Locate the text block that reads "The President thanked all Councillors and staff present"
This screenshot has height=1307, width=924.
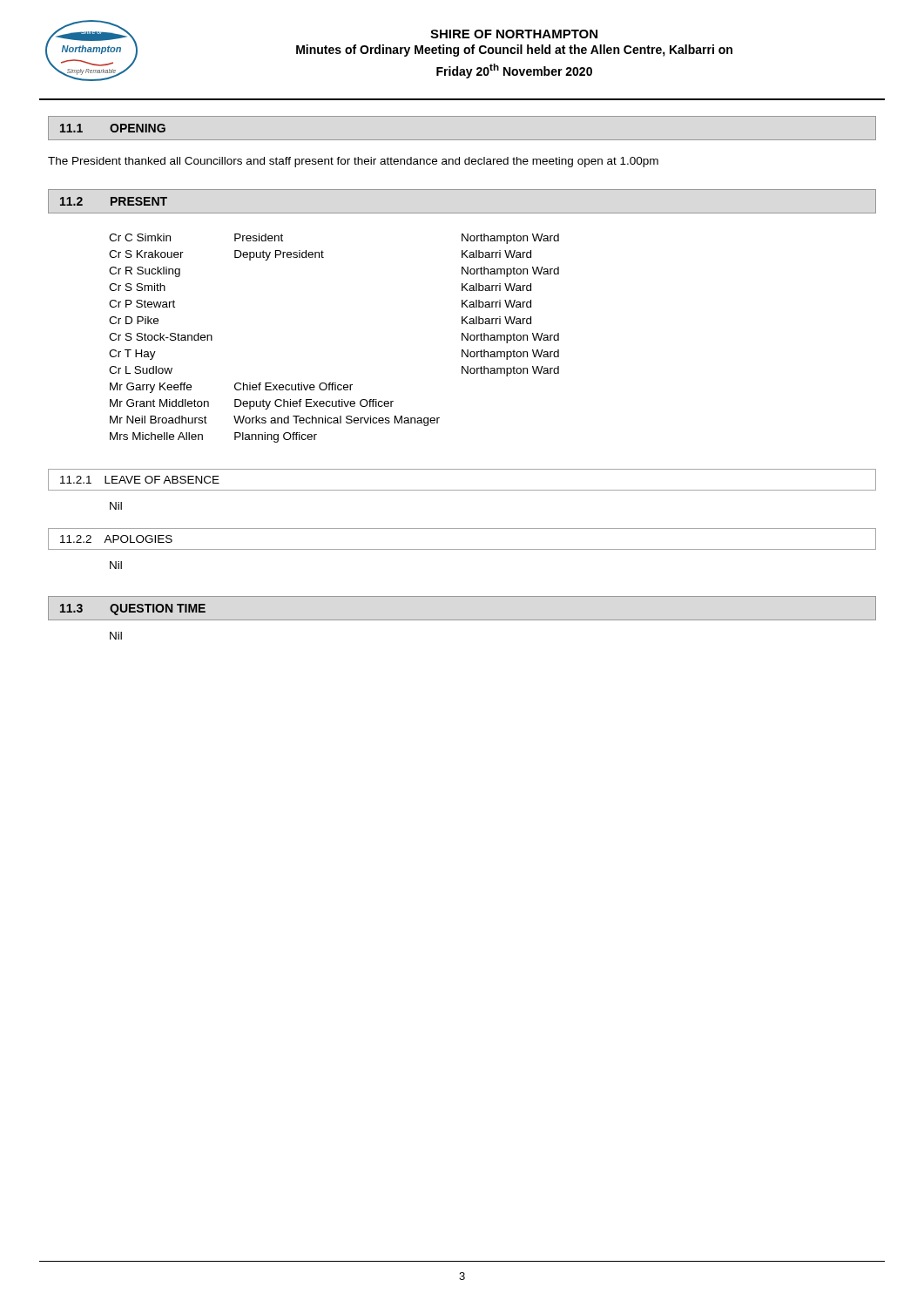[353, 161]
